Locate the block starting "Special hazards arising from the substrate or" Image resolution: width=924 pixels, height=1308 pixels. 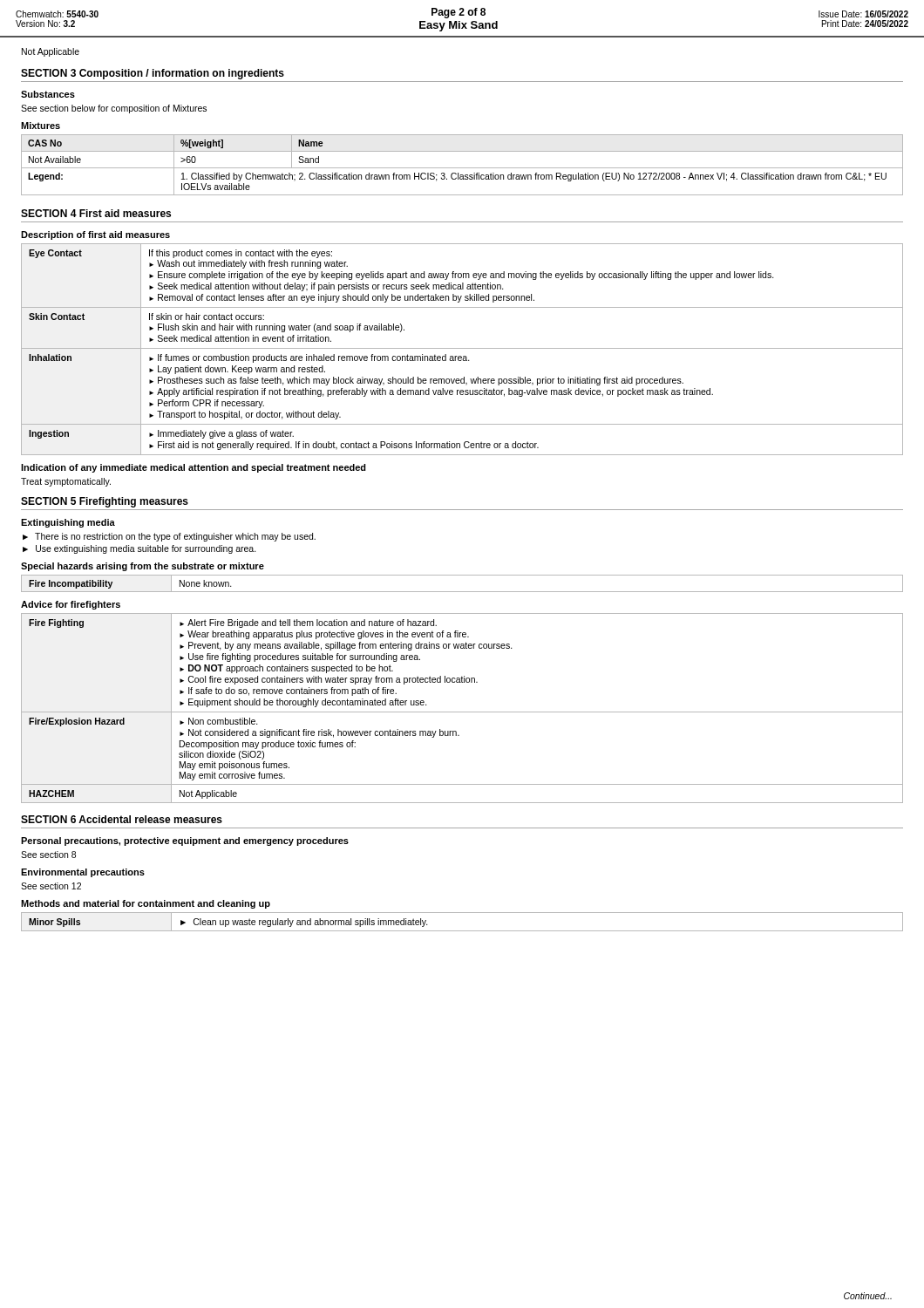tap(142, 566)
